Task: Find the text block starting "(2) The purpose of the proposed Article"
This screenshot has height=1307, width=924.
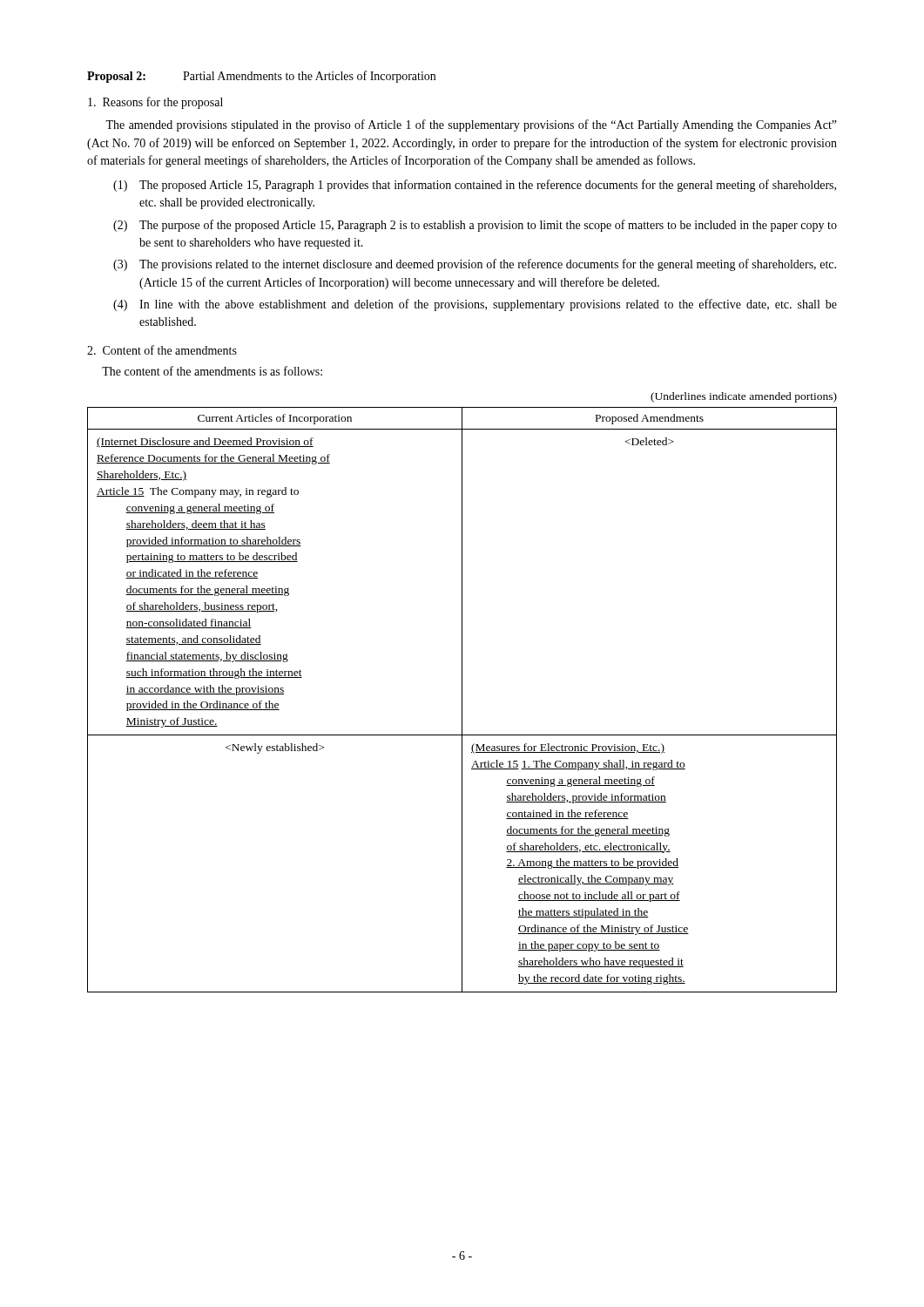Action: tap(475, 234)
